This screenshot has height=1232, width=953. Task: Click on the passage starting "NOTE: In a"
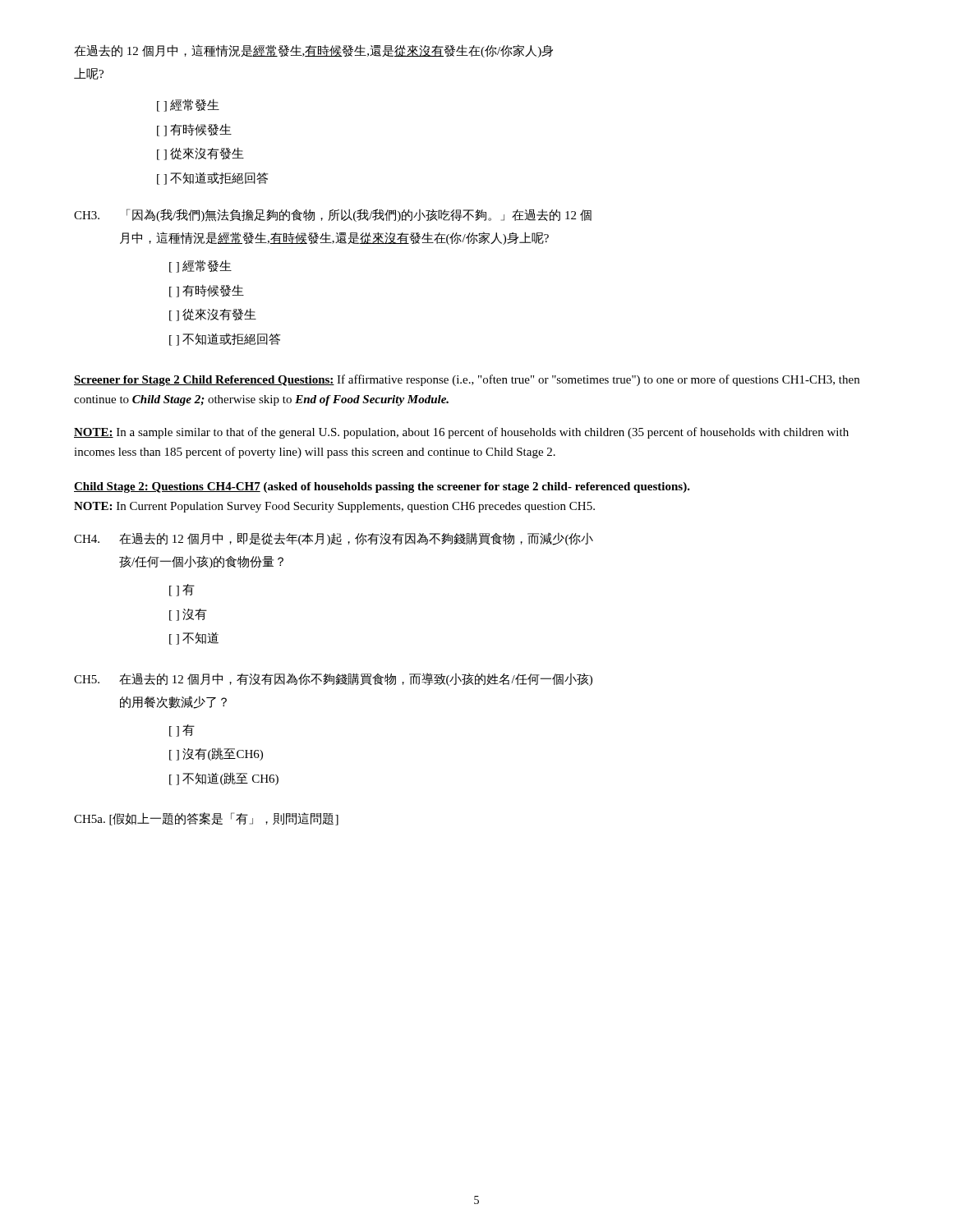(x=461, y=442)
